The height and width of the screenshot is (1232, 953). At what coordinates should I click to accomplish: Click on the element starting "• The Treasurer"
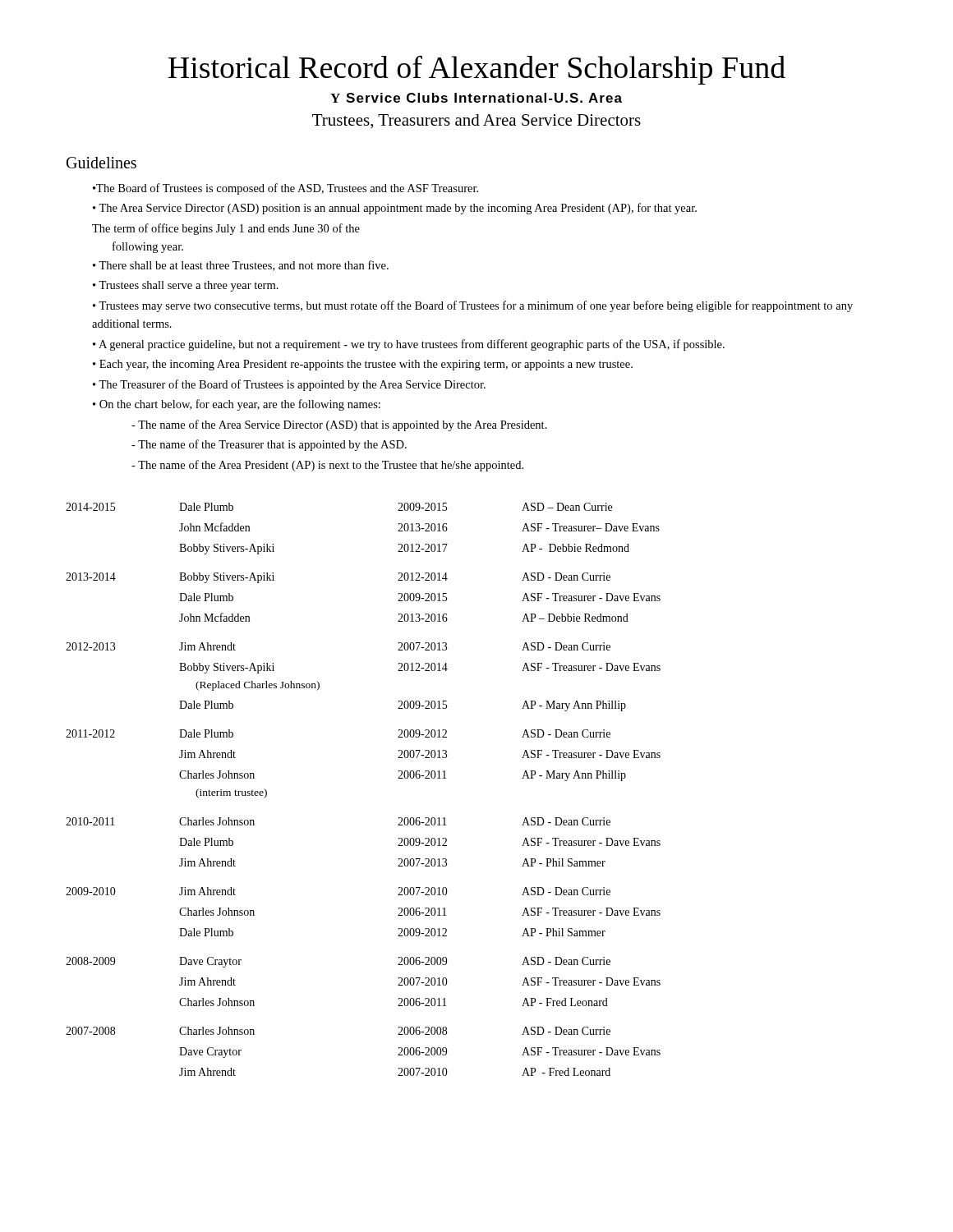click(289, 384)
